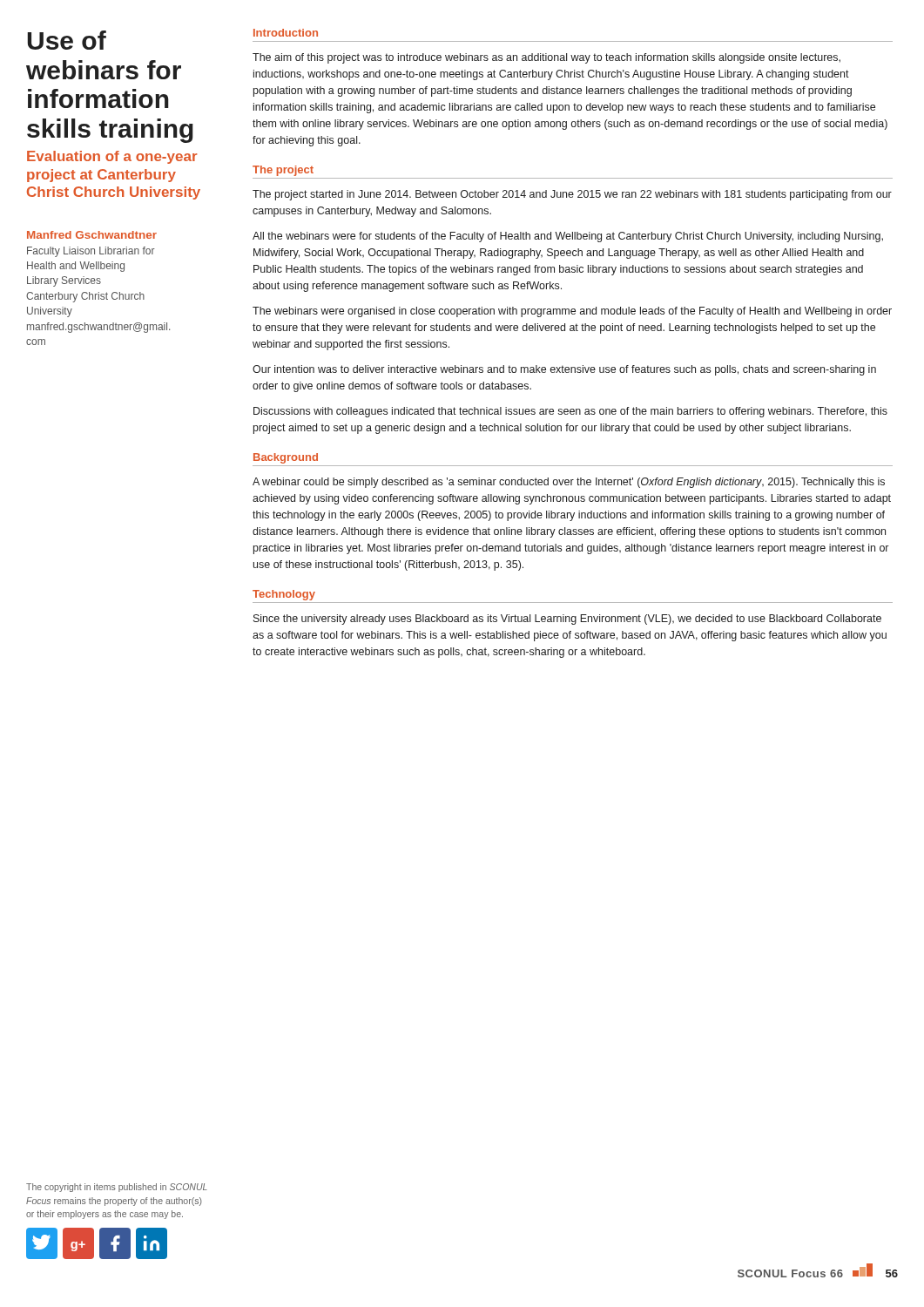This screenshot has height=1307, width=924.
Task: Point to the block starting "Our intention was to"
Action: (564, 378)
